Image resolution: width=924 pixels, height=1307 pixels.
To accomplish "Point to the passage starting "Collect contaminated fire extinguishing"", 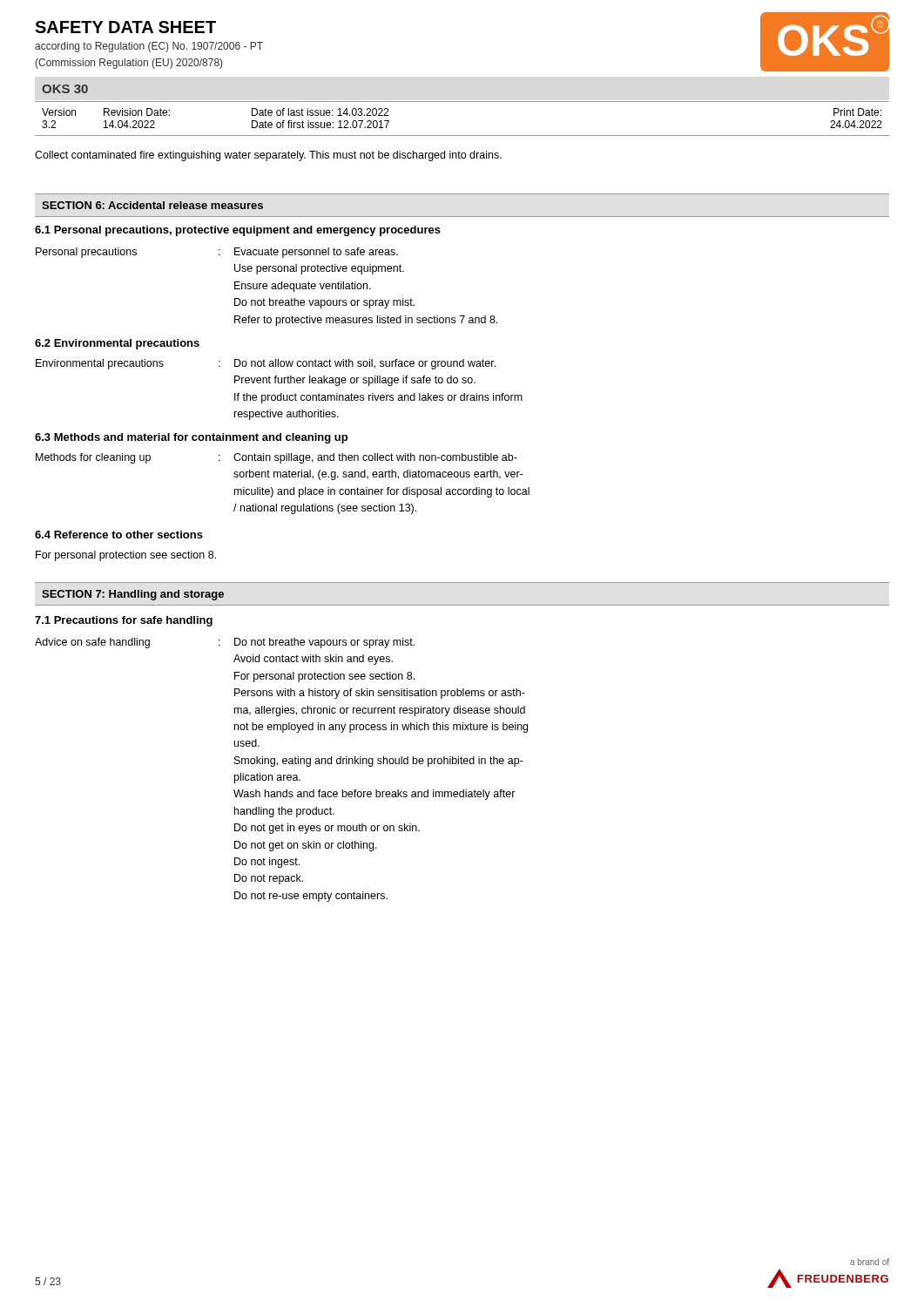I will (x=269, y=155).
